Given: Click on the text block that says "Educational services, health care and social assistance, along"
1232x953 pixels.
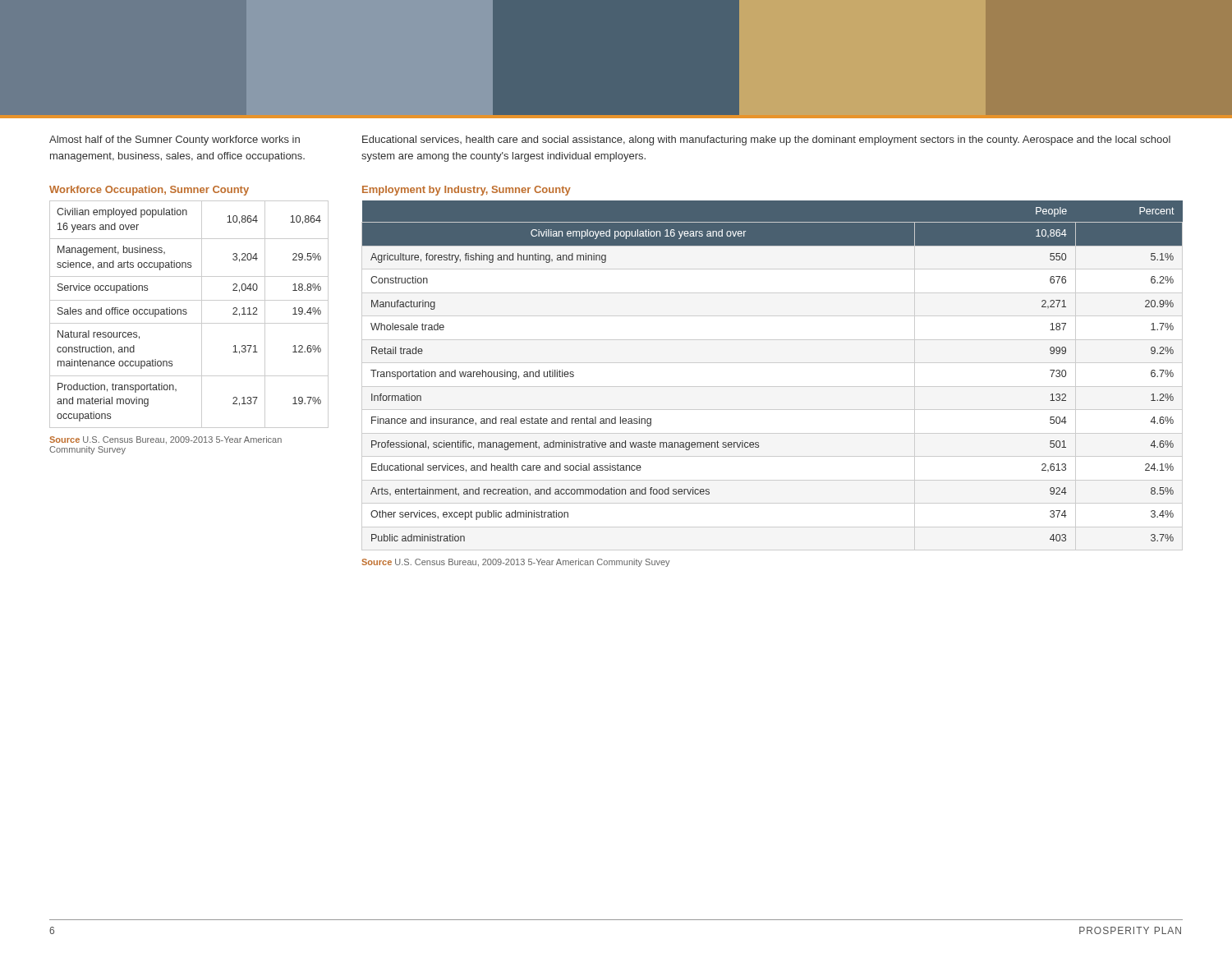Looking at the screenshot, I should coord(766,147).
